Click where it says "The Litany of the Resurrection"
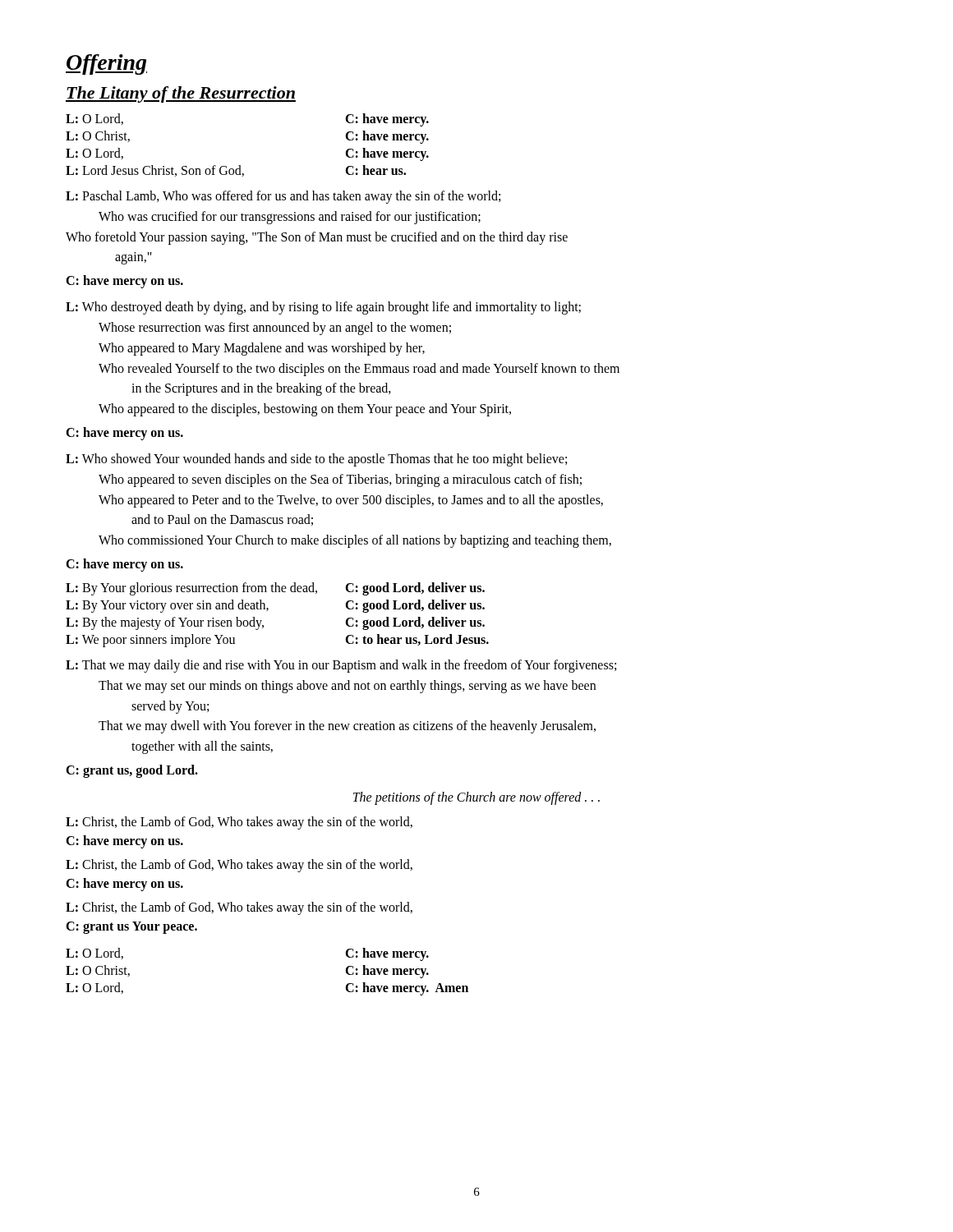The height and width of the screenshot is (1232, 953). pyautogui.click(x=181, y=92)
